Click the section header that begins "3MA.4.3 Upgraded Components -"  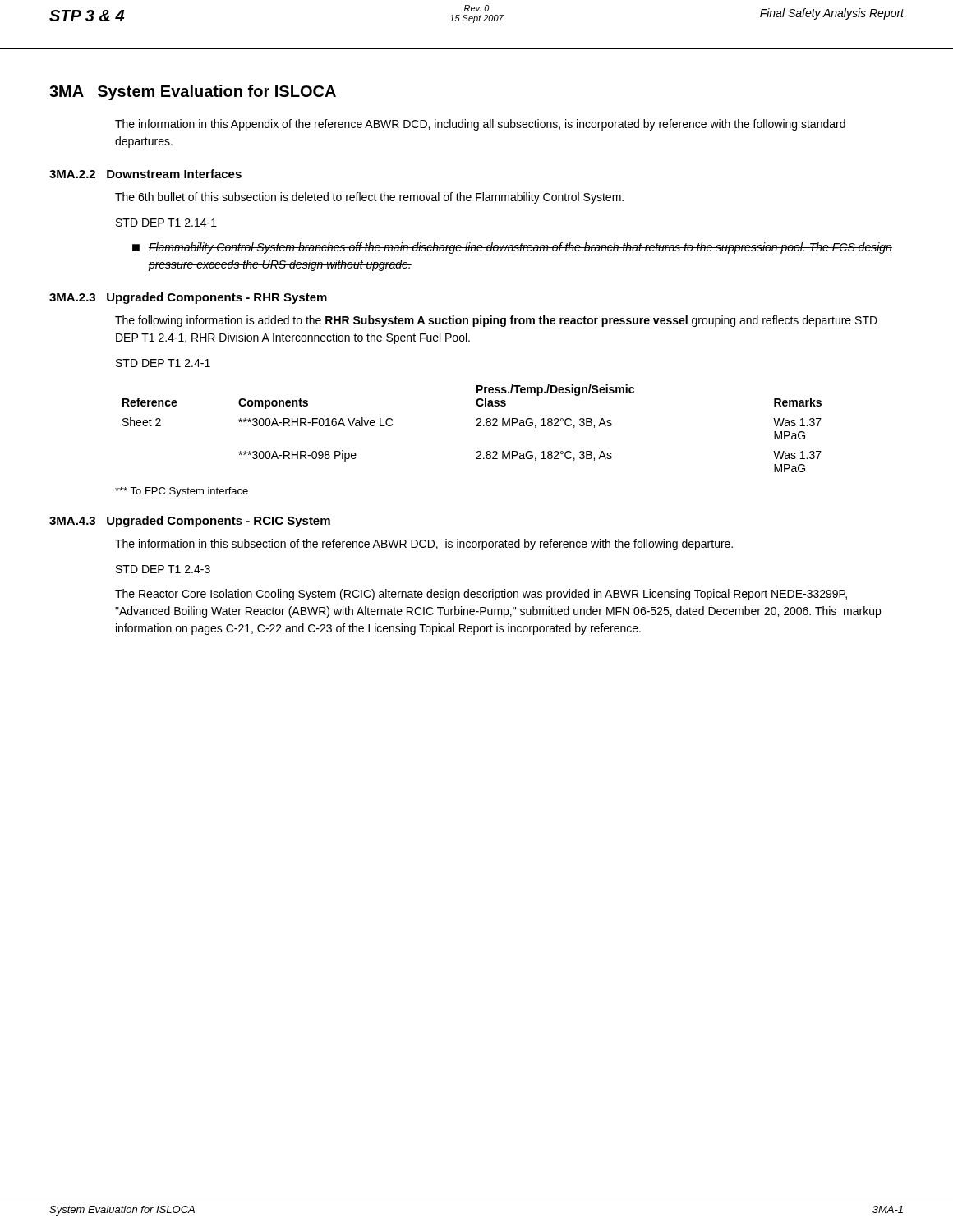pos(190,520)
